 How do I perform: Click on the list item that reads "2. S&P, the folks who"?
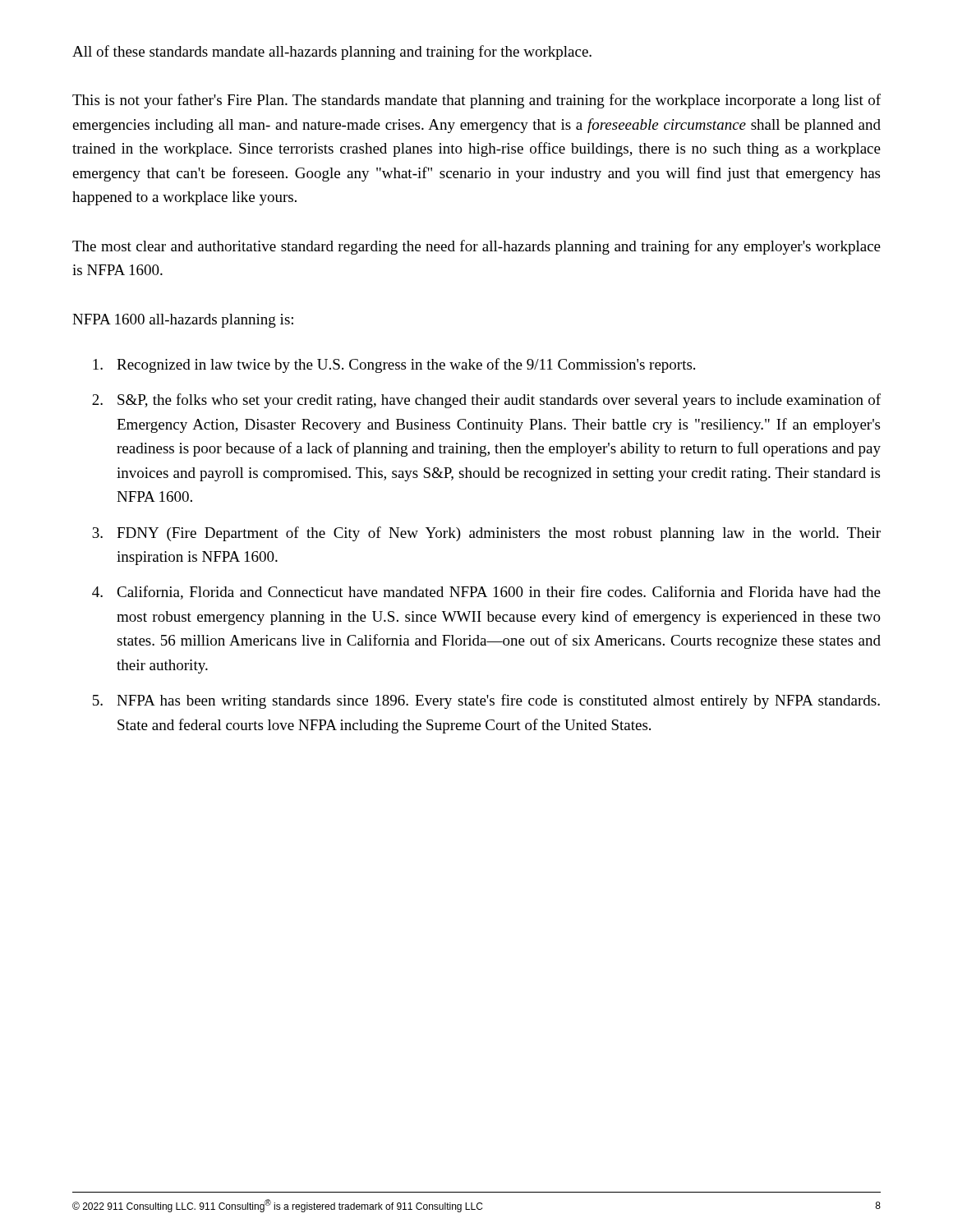[476, 448]
